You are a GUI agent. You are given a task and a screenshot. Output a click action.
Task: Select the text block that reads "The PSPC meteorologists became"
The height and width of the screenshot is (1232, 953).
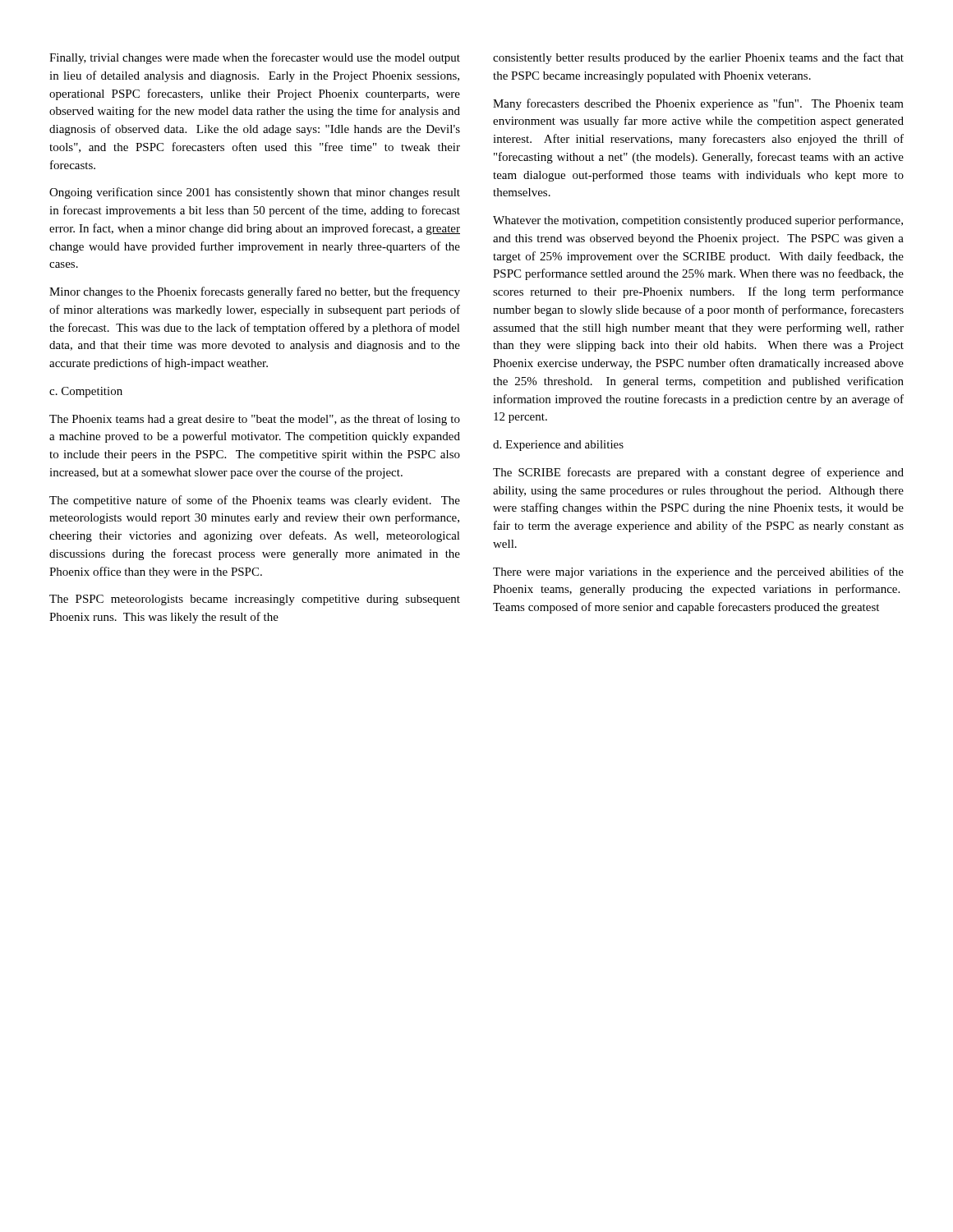coord(255,609)
